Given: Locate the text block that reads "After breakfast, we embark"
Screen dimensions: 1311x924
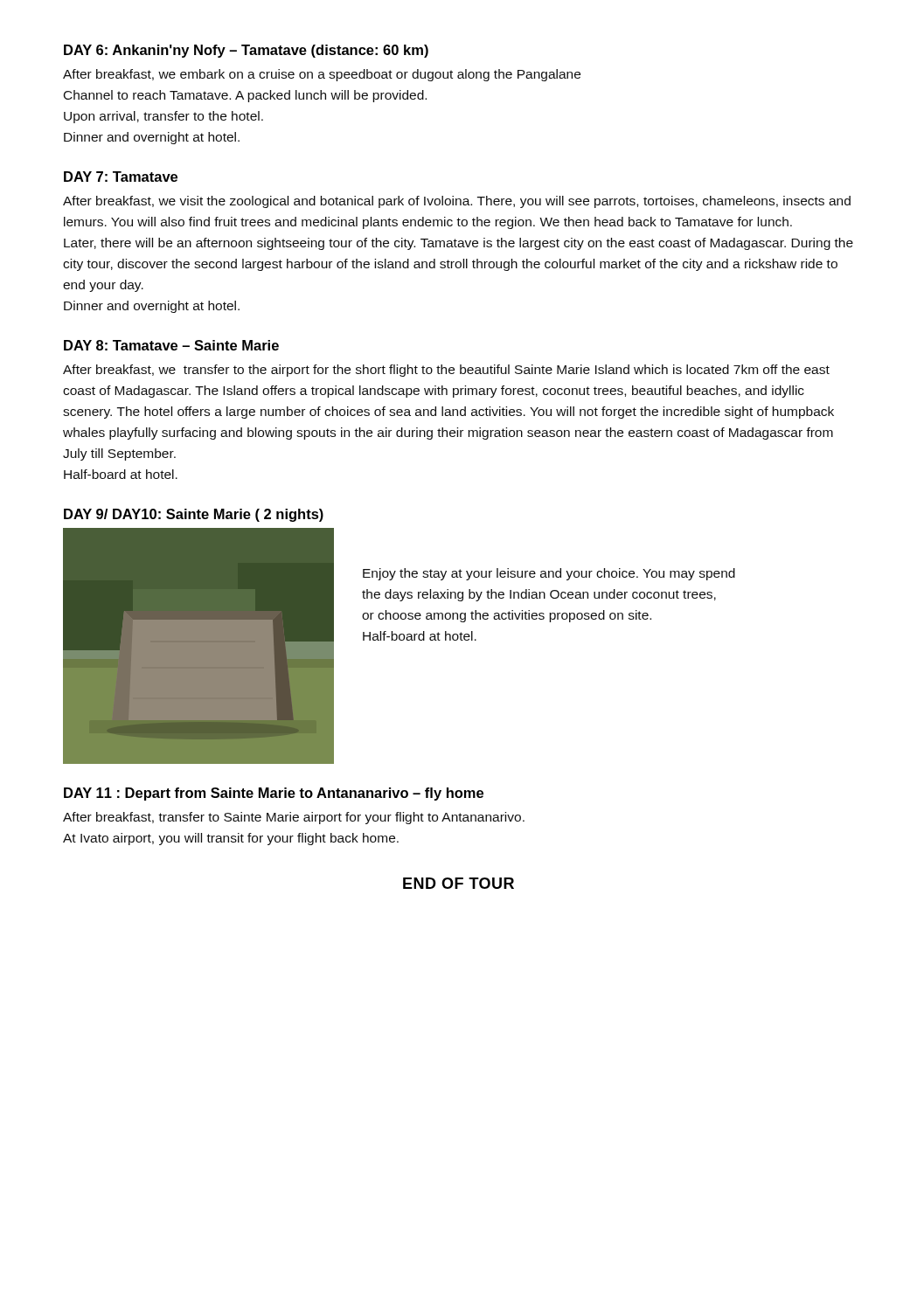Looking at the screenshot, I should (x=322, y=105).
